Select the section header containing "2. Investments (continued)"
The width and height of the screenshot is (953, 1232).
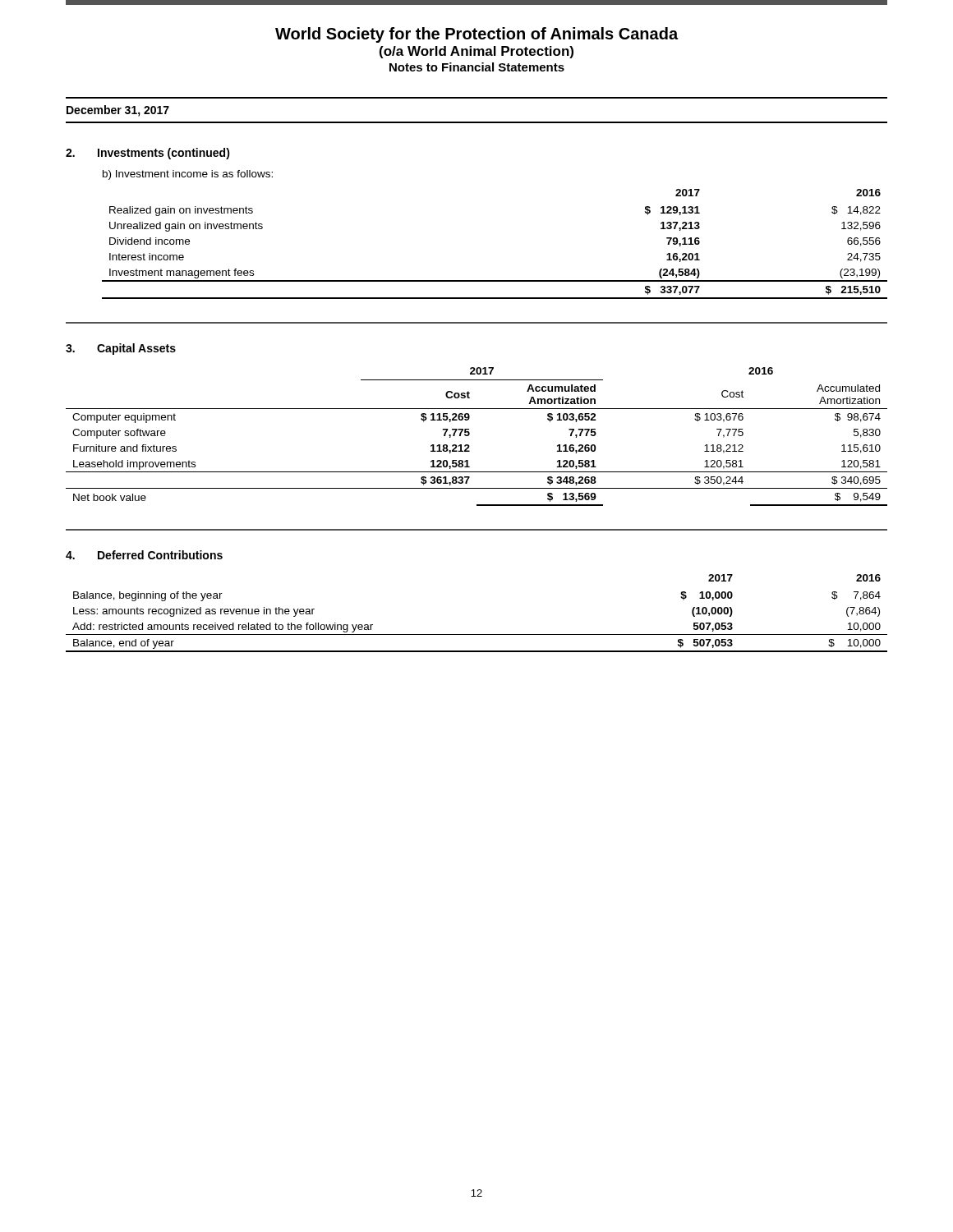coord(148,153)
